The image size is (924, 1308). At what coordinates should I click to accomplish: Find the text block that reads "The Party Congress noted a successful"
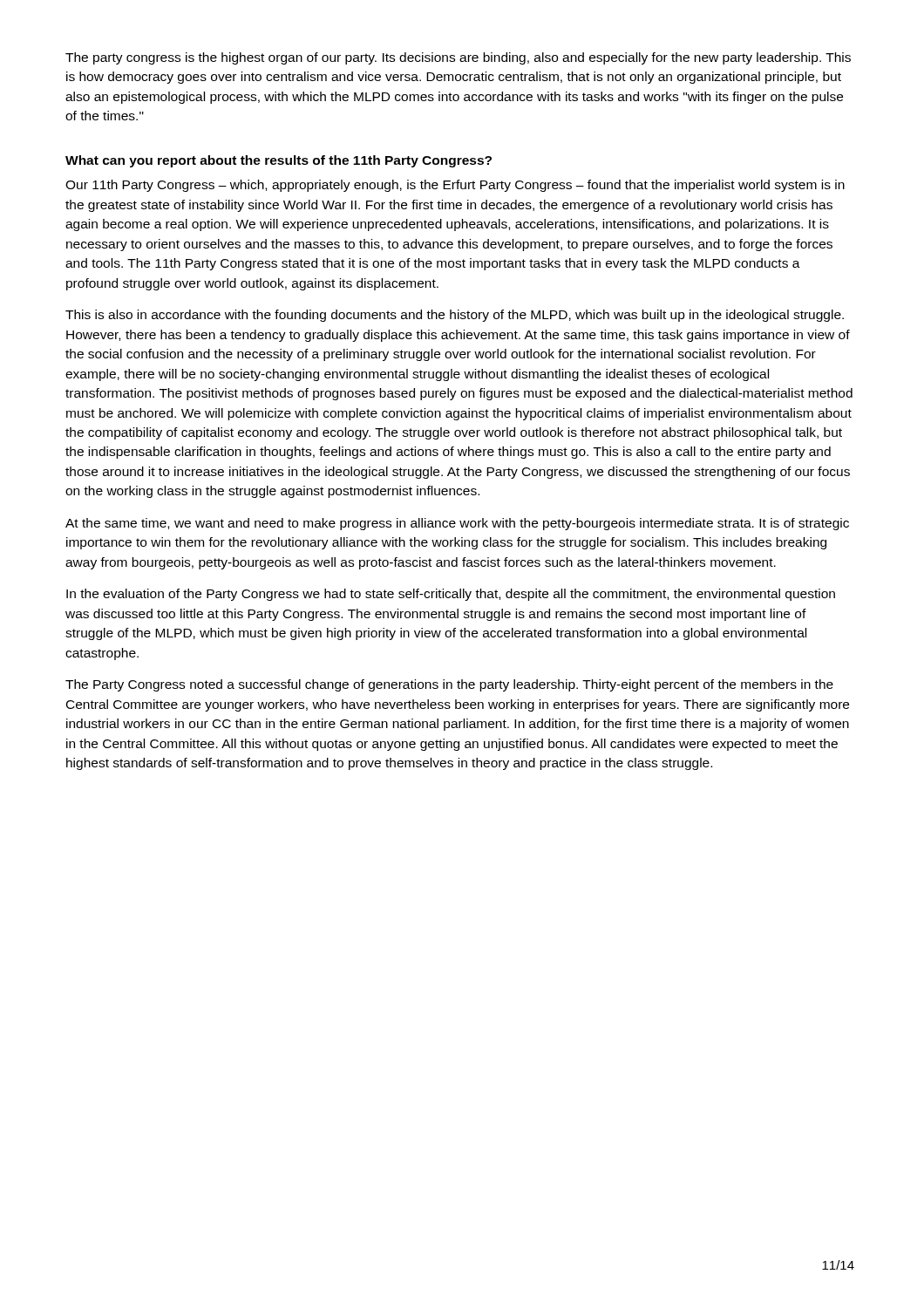pyautogui.click(x=460, y=724)
